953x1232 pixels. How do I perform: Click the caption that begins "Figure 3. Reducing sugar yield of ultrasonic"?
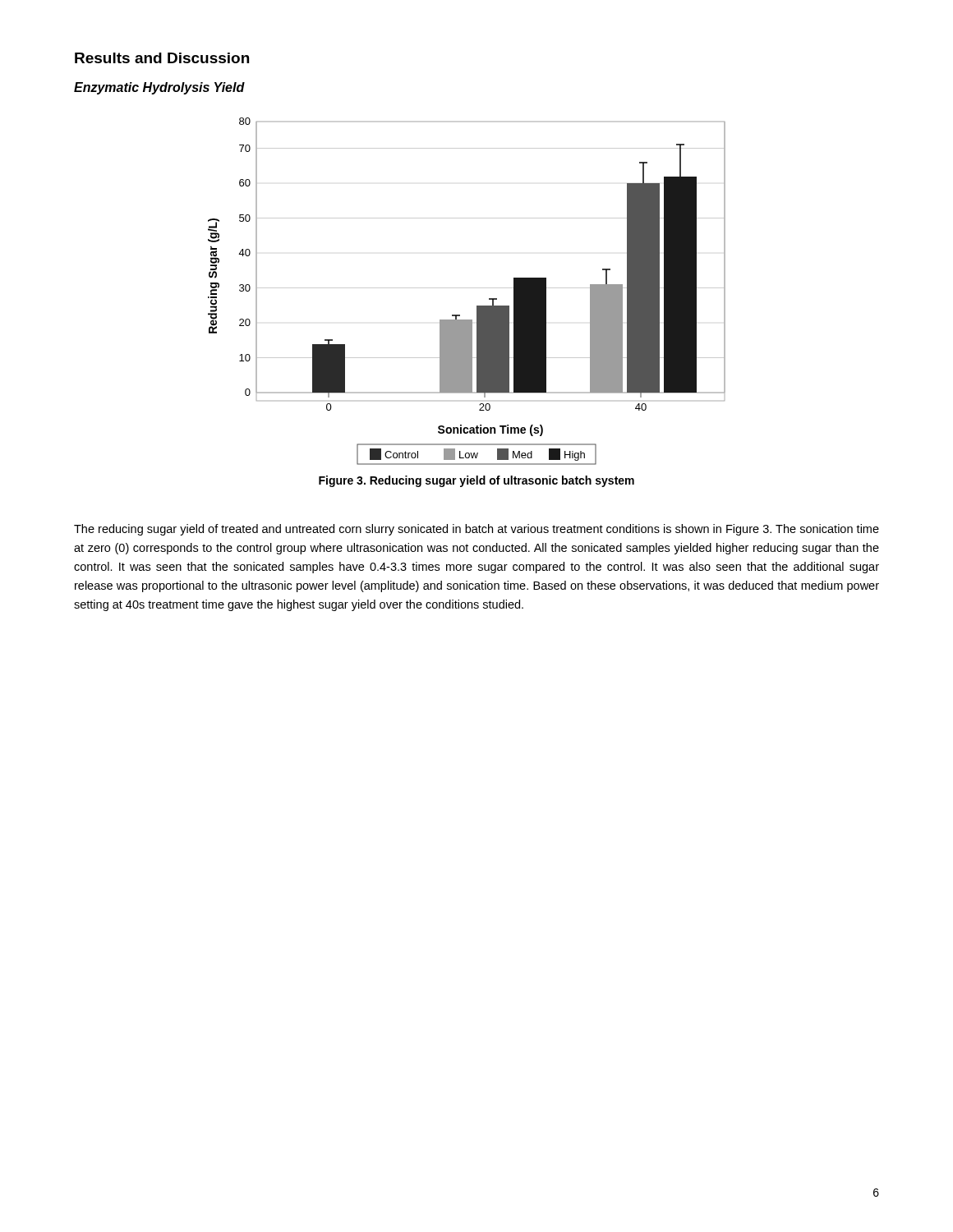coord(476,480)
